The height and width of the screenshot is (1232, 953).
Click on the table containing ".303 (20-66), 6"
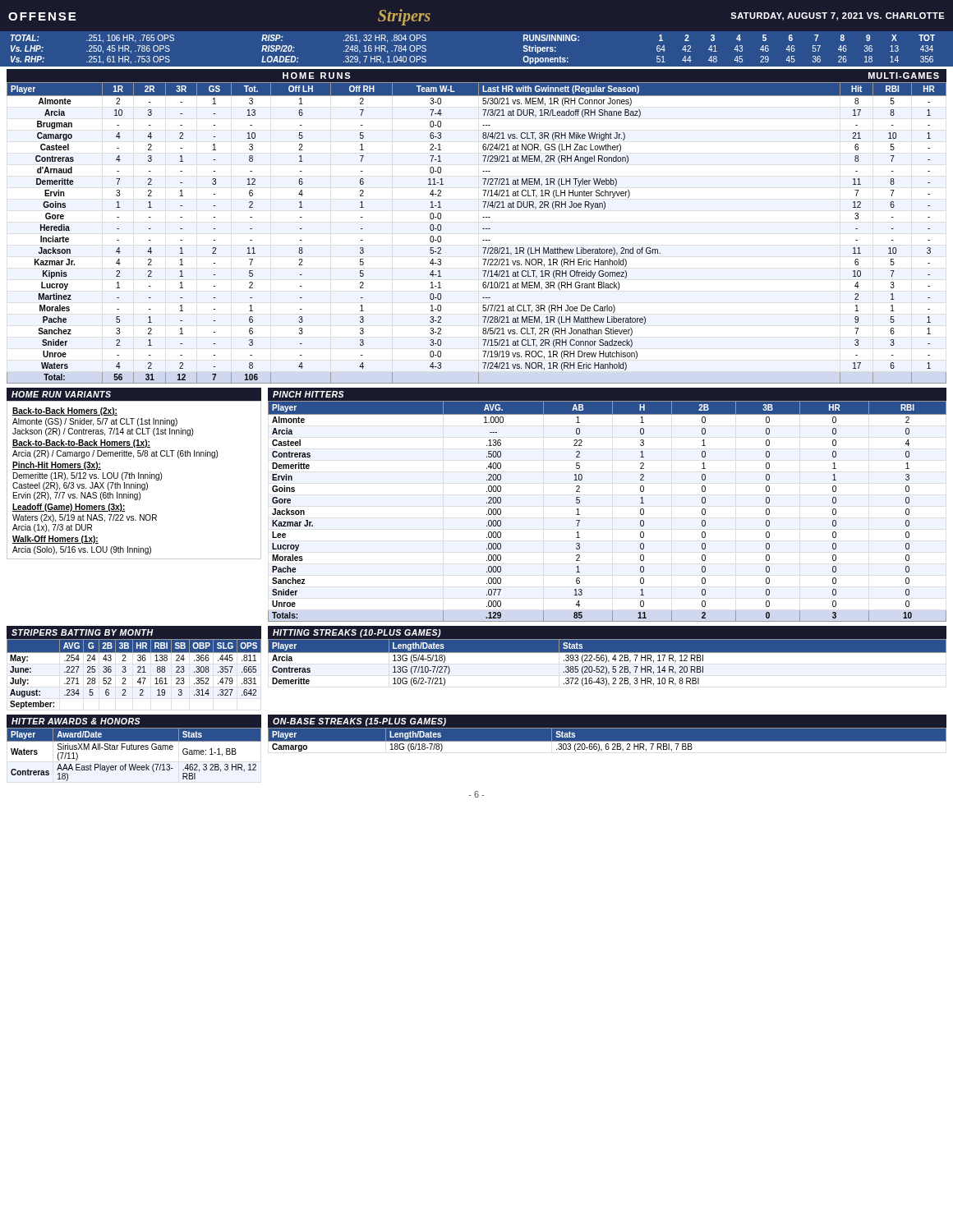tap(607, 740)
